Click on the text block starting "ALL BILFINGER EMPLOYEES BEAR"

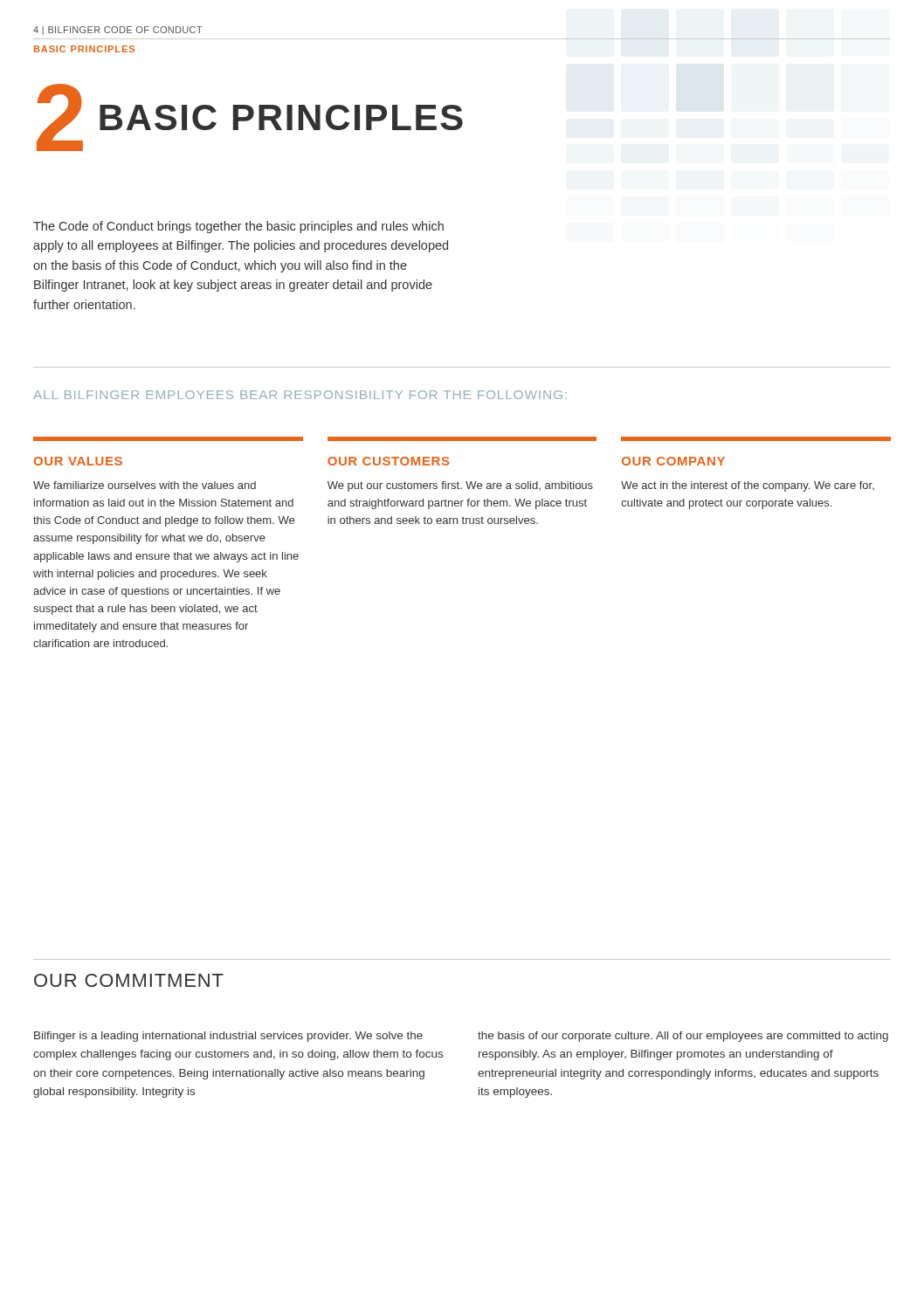[x=301, y=394]
